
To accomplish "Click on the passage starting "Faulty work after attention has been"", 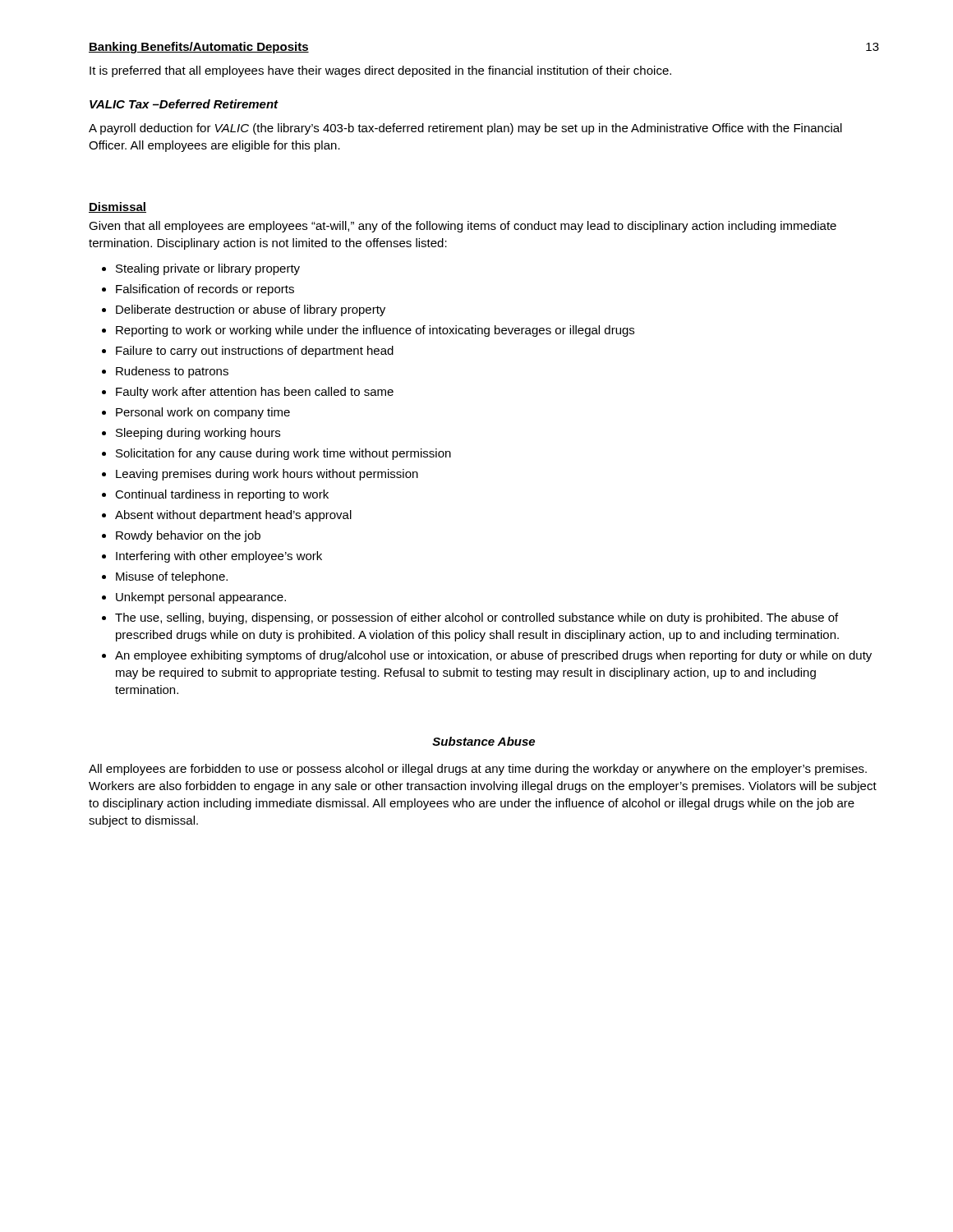I will tap(255, 393).
